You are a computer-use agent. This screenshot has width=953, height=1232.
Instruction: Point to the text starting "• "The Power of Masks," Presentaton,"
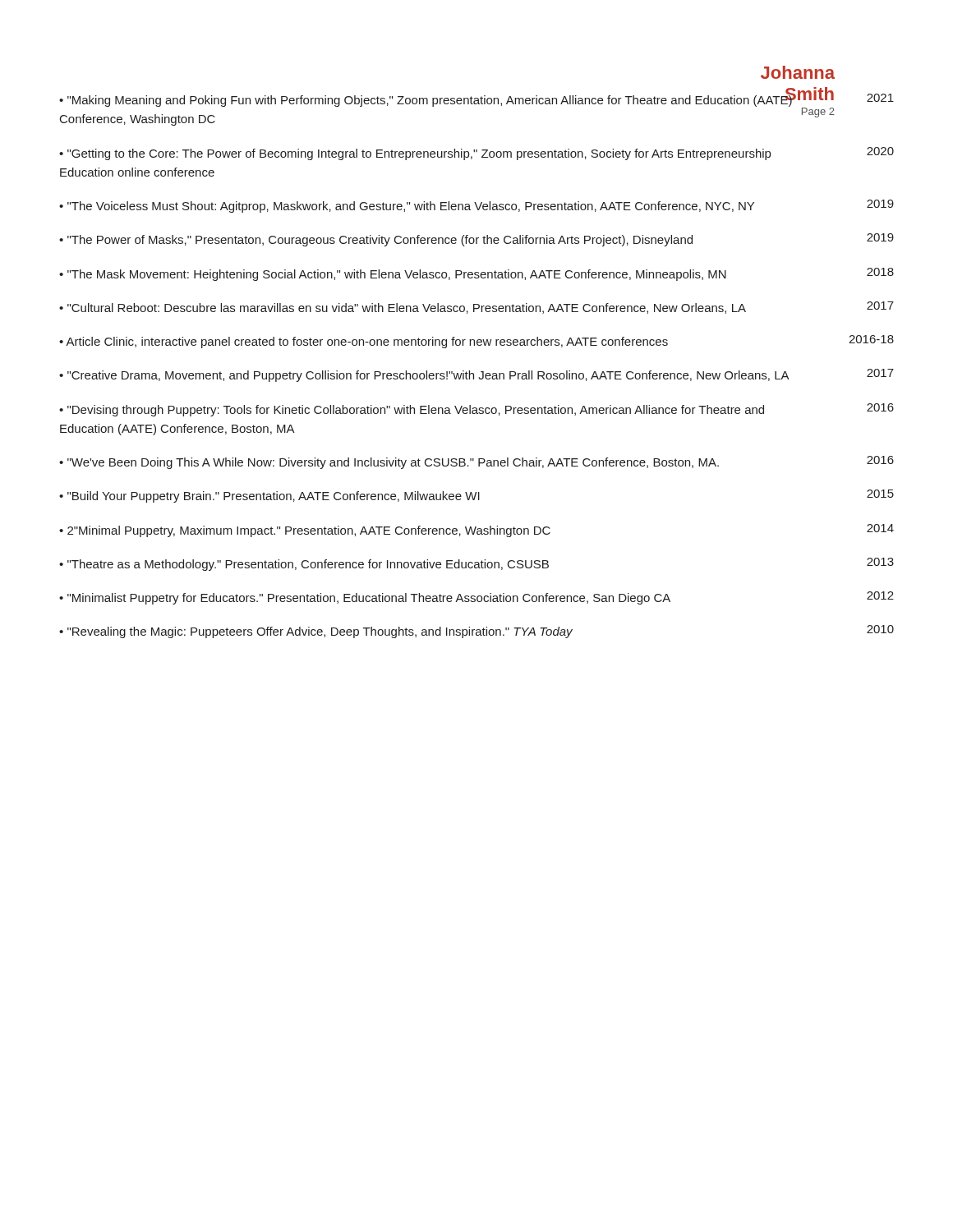pos(476,240)
